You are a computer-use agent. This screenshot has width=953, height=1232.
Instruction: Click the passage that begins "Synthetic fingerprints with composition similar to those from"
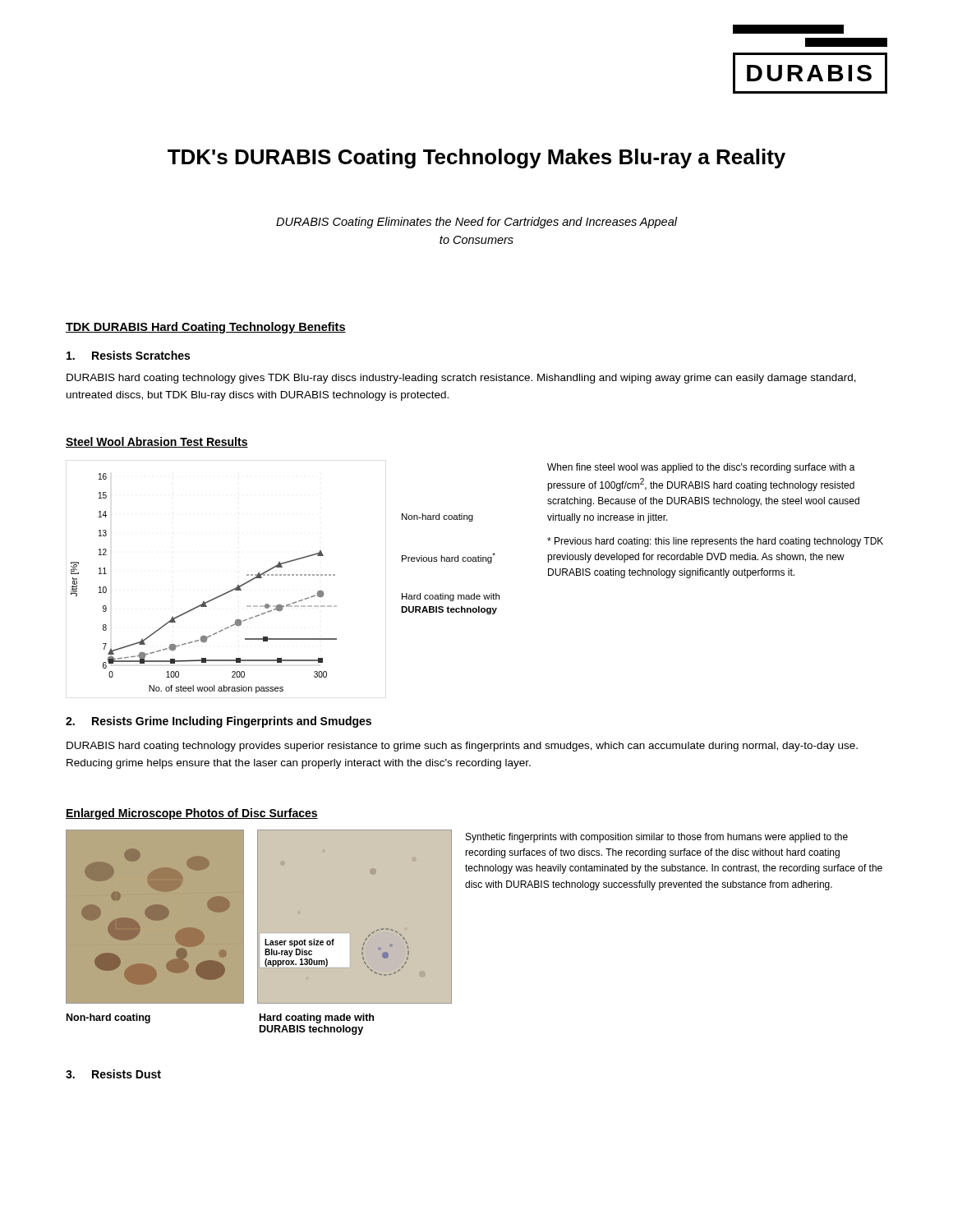pyautogui.click(x=676, y=861)
